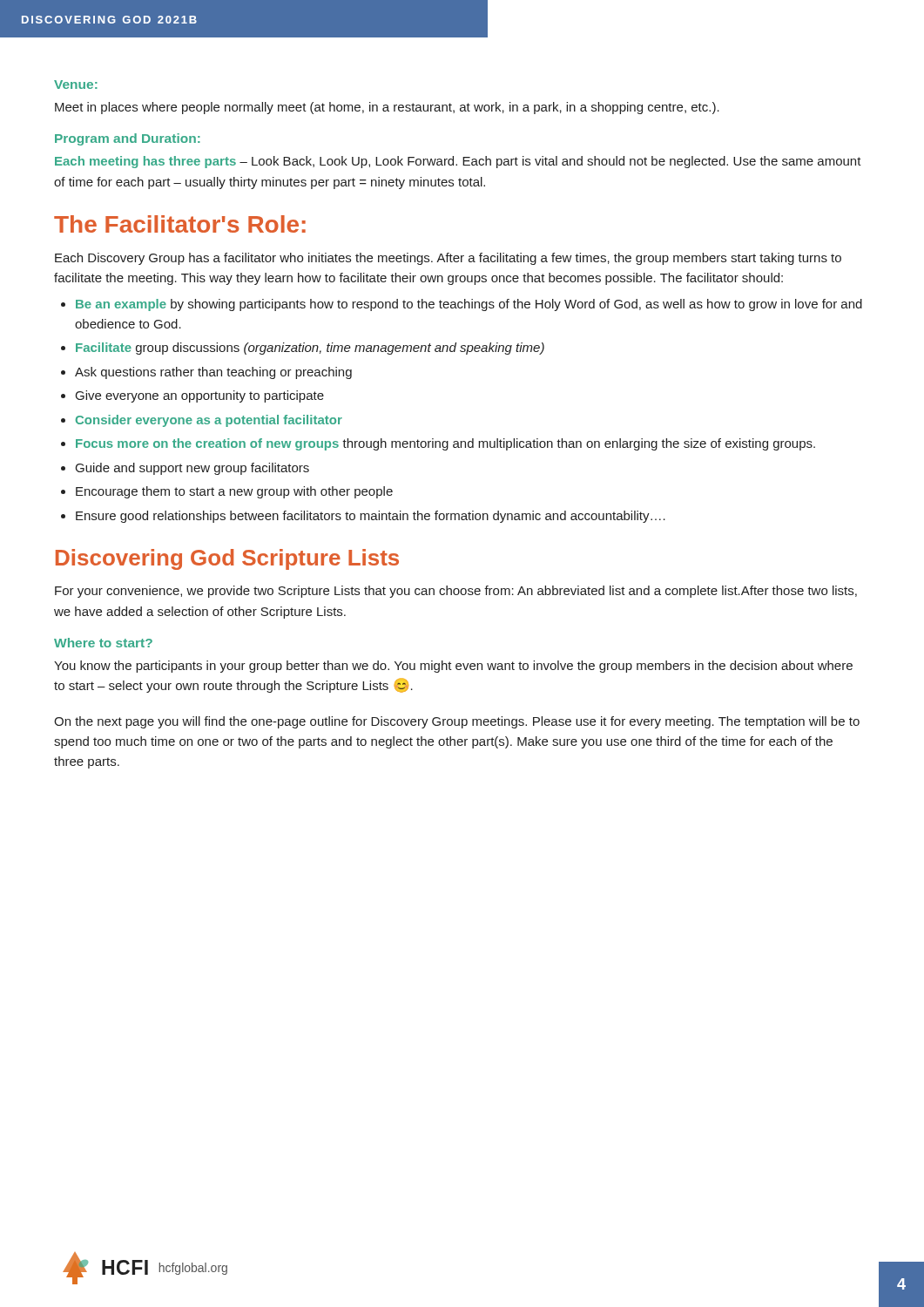Navigate to the text starting "For your convenience, we provide two"

459,601
